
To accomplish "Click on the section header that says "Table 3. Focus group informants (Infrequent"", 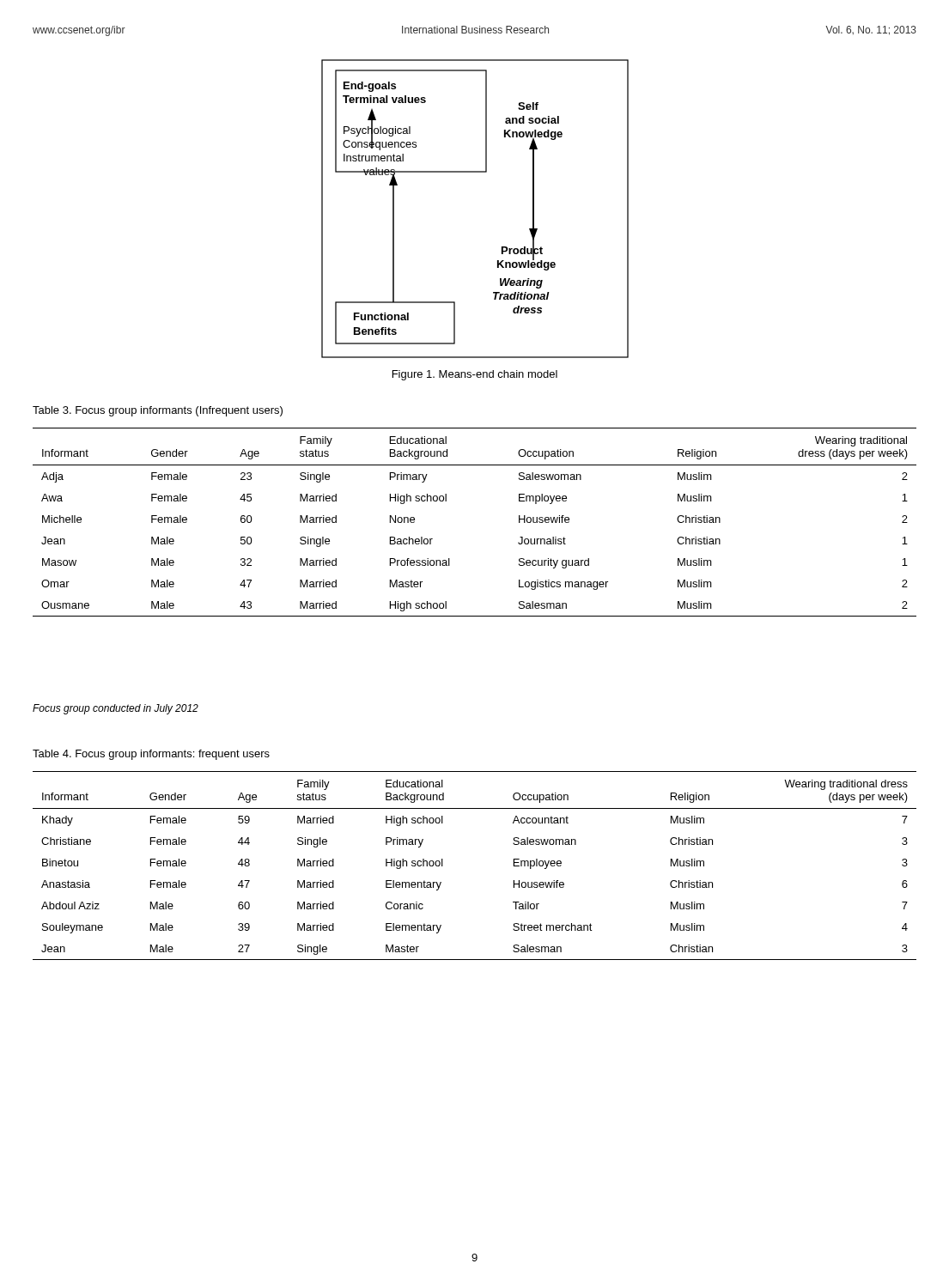I will click(158, 410).
